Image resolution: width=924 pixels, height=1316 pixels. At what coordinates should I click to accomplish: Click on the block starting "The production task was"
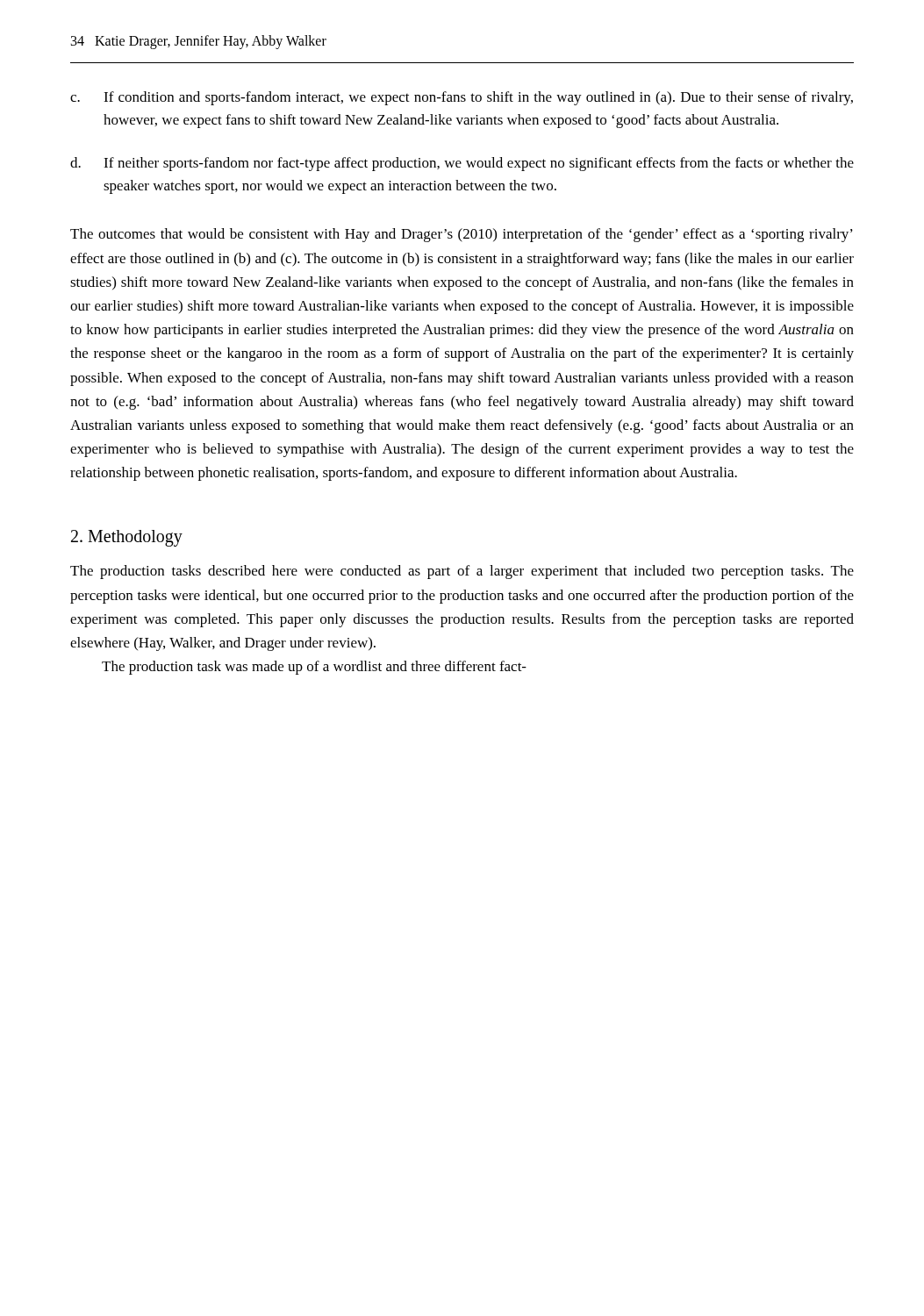tap(314, 666)
